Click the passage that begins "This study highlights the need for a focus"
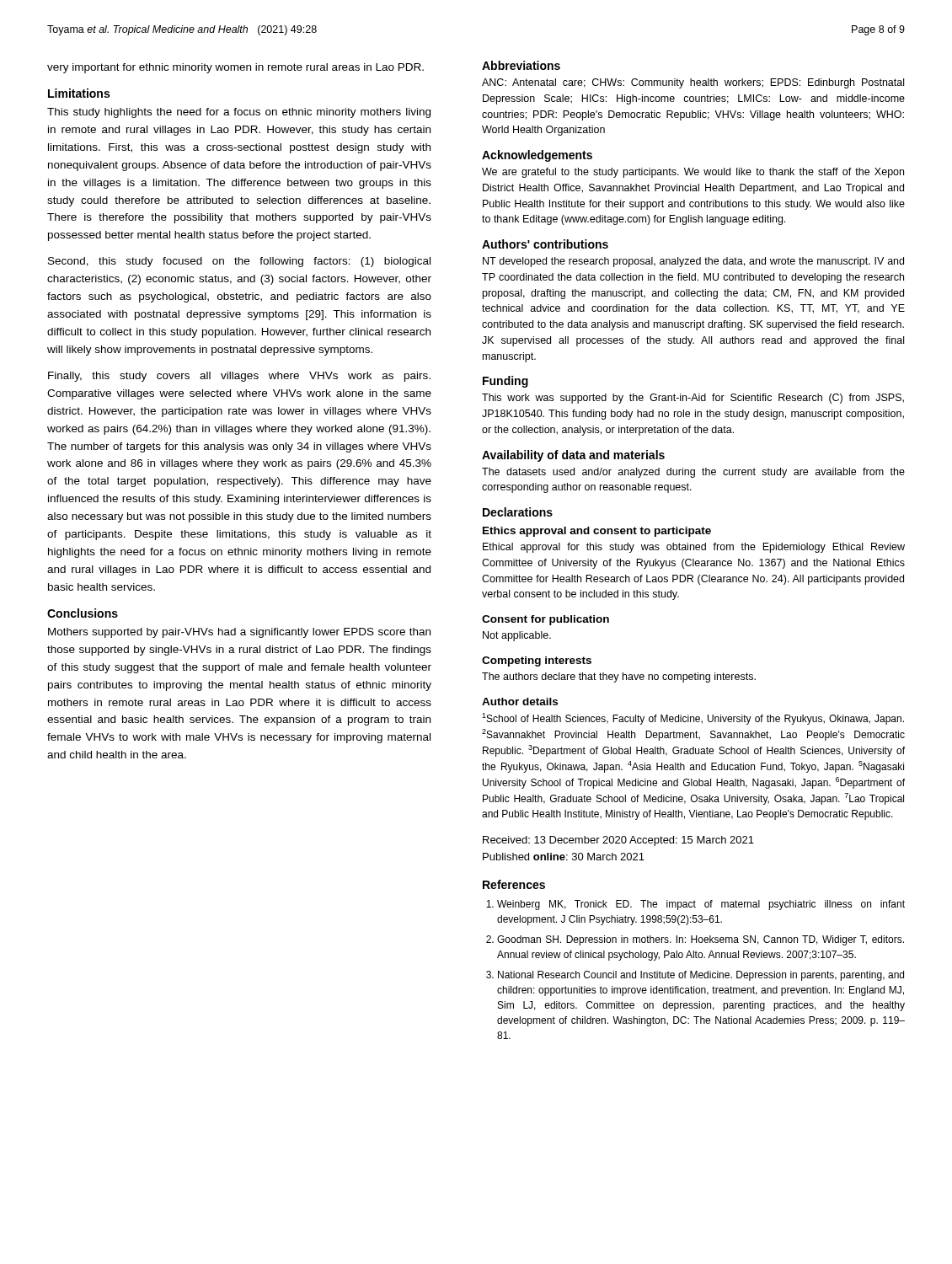952x1264 pixels. (239, 173)
